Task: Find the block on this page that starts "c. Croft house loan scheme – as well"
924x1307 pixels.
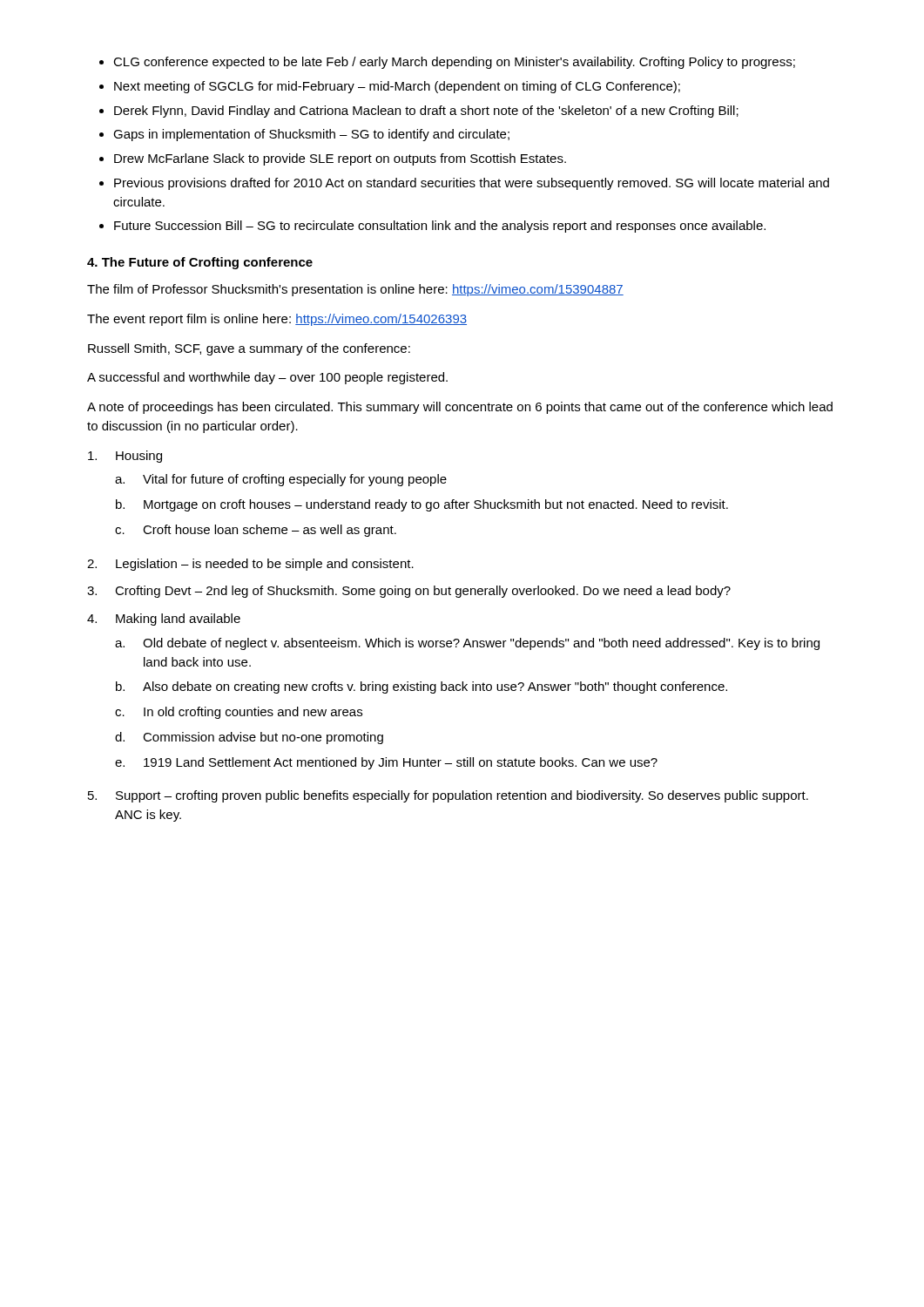Action: tap(256, 531)
